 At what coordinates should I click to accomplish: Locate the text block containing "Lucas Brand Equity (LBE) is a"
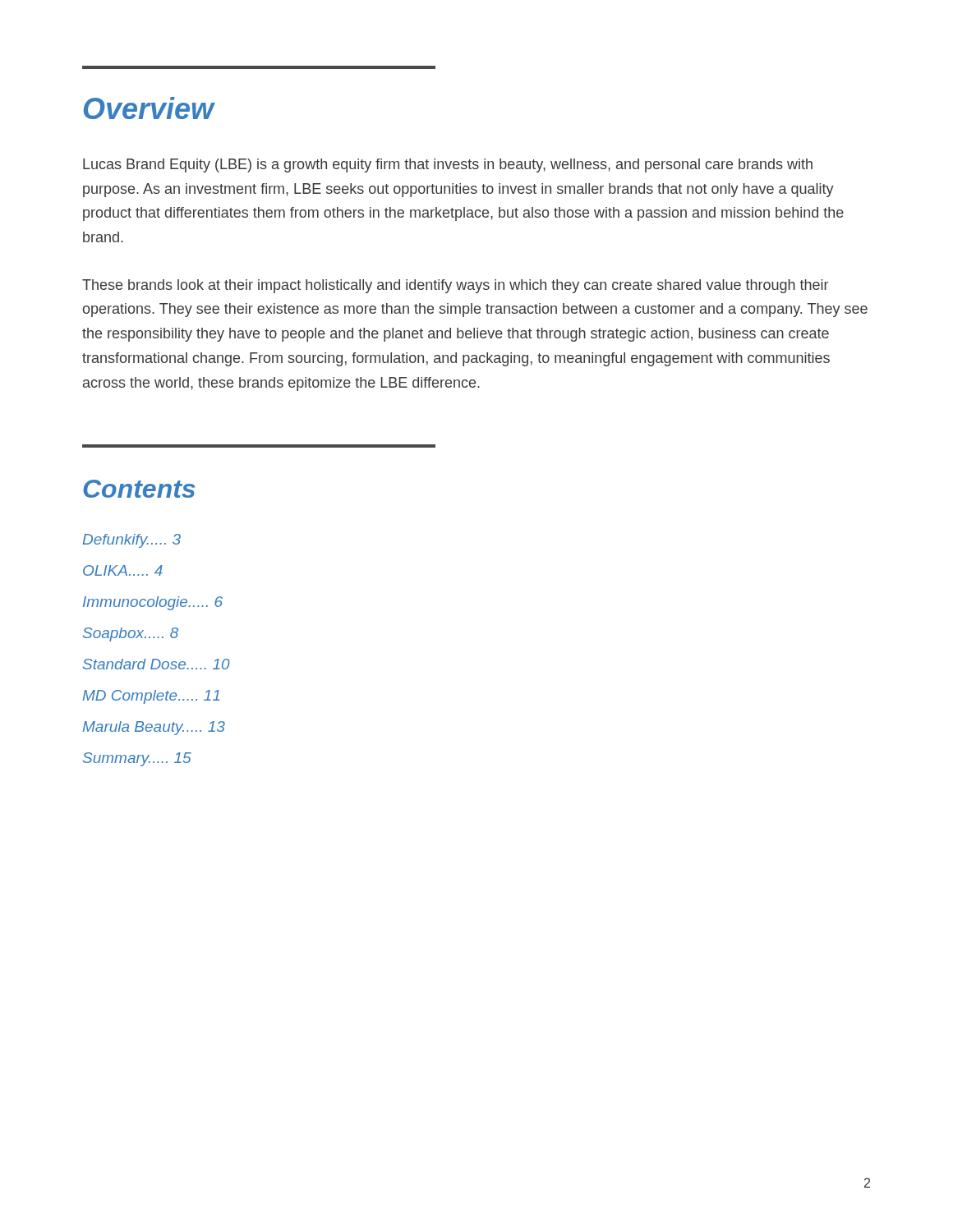click(476, 202)
